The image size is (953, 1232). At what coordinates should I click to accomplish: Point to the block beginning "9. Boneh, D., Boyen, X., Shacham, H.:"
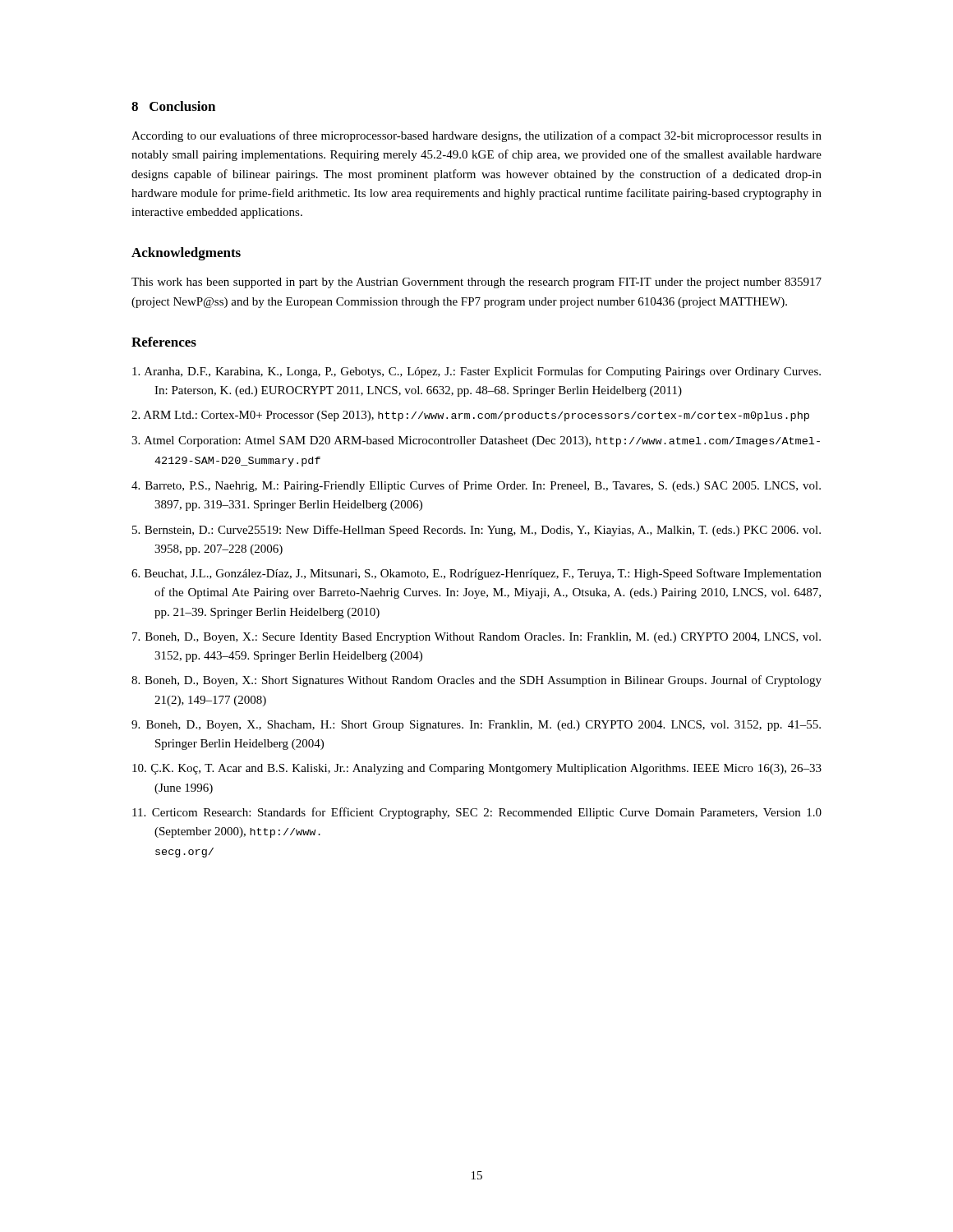click(x=476, y=734)
